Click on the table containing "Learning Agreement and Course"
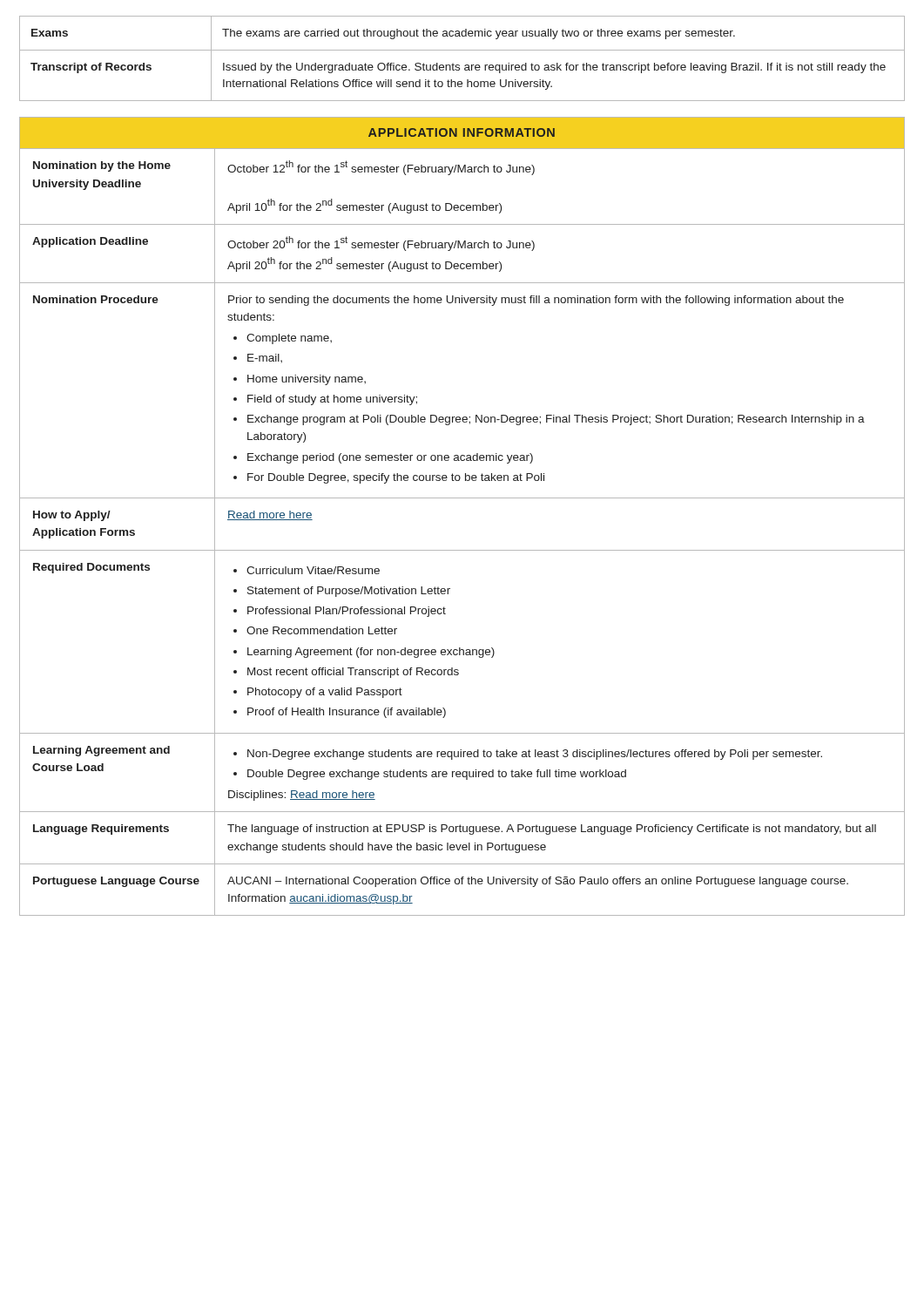Screen dimensions: 1307x924 click(462, 516)
